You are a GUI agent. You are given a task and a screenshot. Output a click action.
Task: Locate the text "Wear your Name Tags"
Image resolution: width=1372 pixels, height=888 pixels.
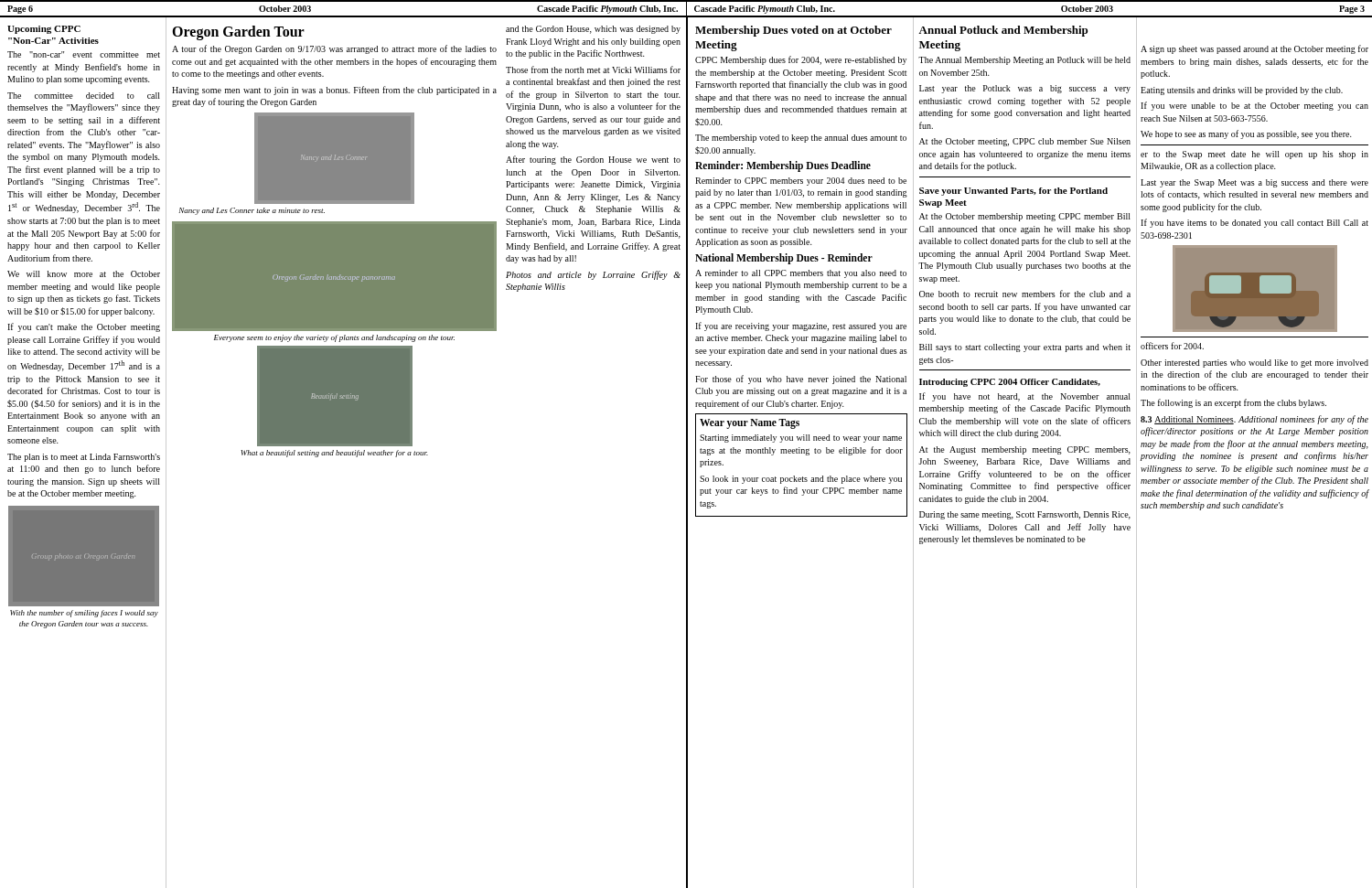pyautogui.click(x=801, y=424)
